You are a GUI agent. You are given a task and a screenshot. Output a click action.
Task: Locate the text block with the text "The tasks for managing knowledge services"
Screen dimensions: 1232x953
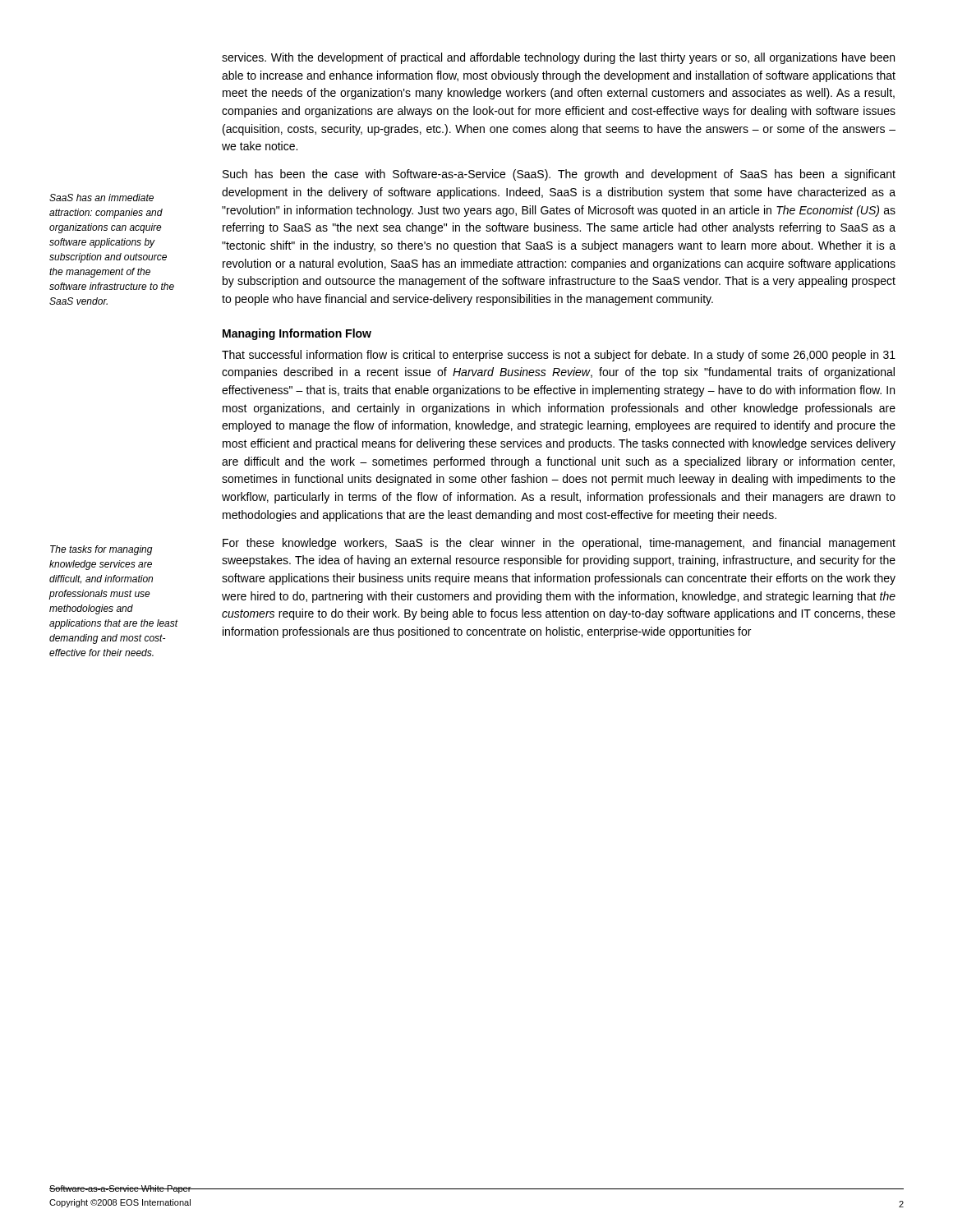point(115,601)
